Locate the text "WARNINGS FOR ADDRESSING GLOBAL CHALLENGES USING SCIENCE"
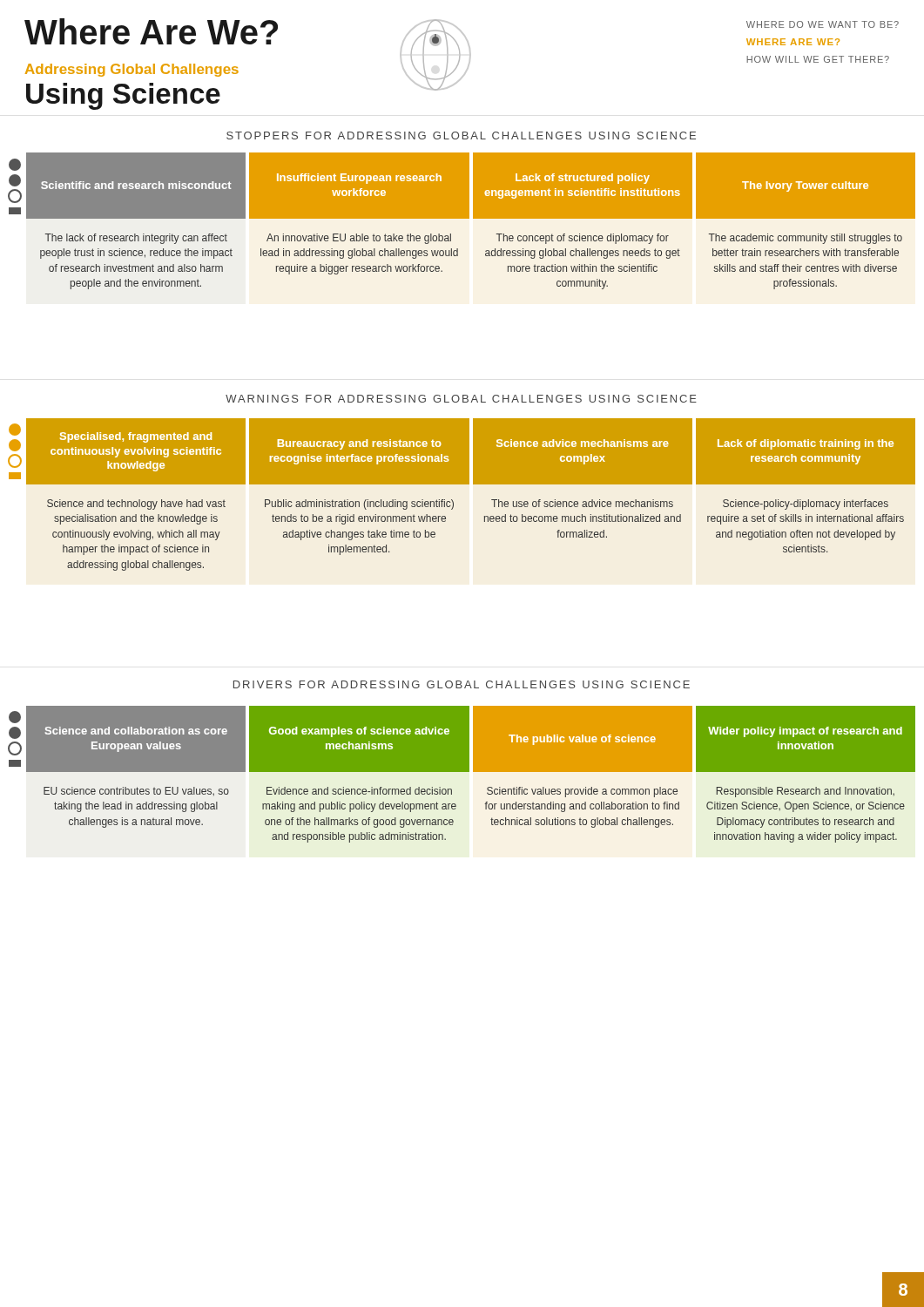924x1307 pixels. pyautogui.click(x=462, y=399)
